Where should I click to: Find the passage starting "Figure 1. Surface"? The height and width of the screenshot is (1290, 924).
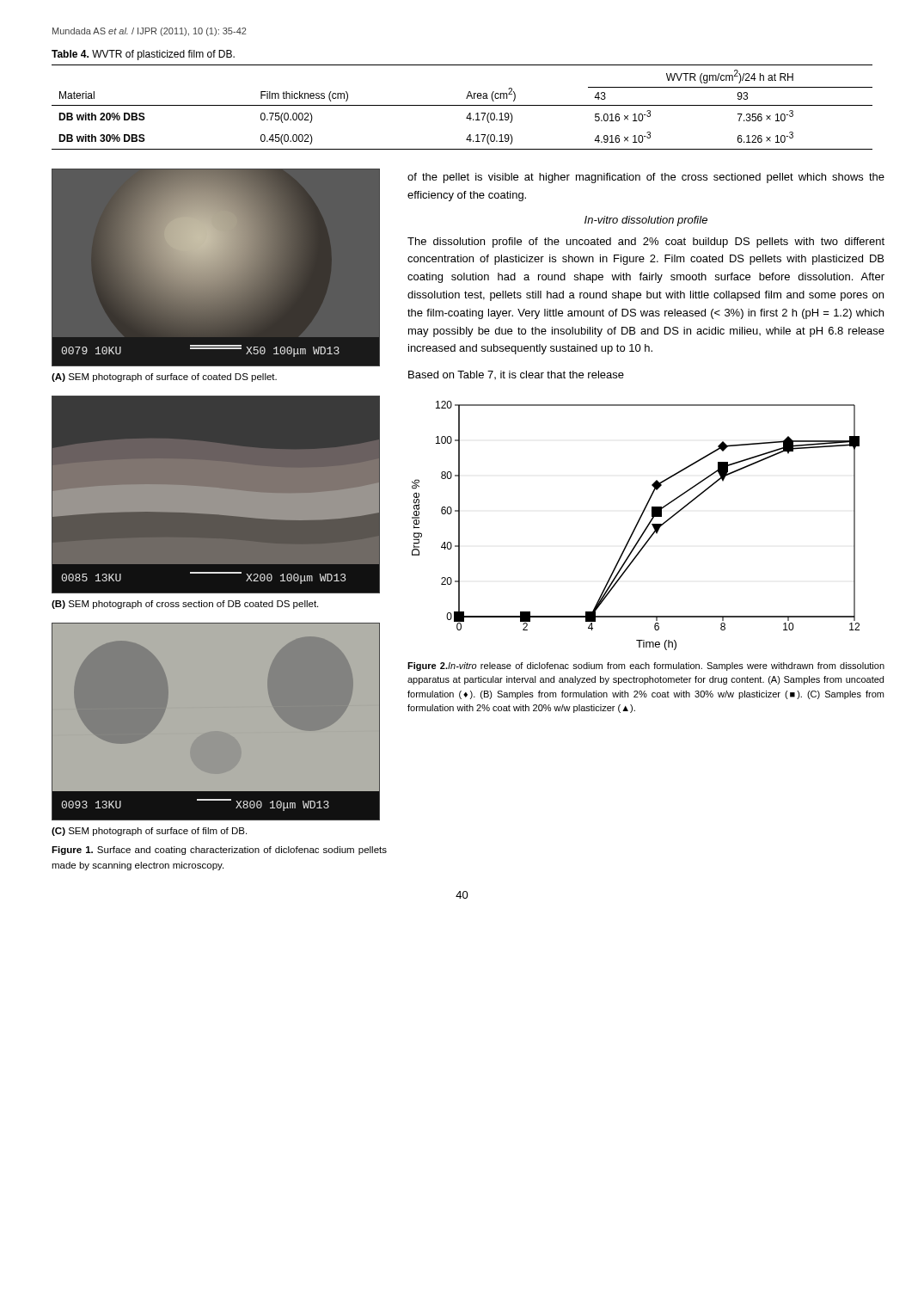coord(219,857)
